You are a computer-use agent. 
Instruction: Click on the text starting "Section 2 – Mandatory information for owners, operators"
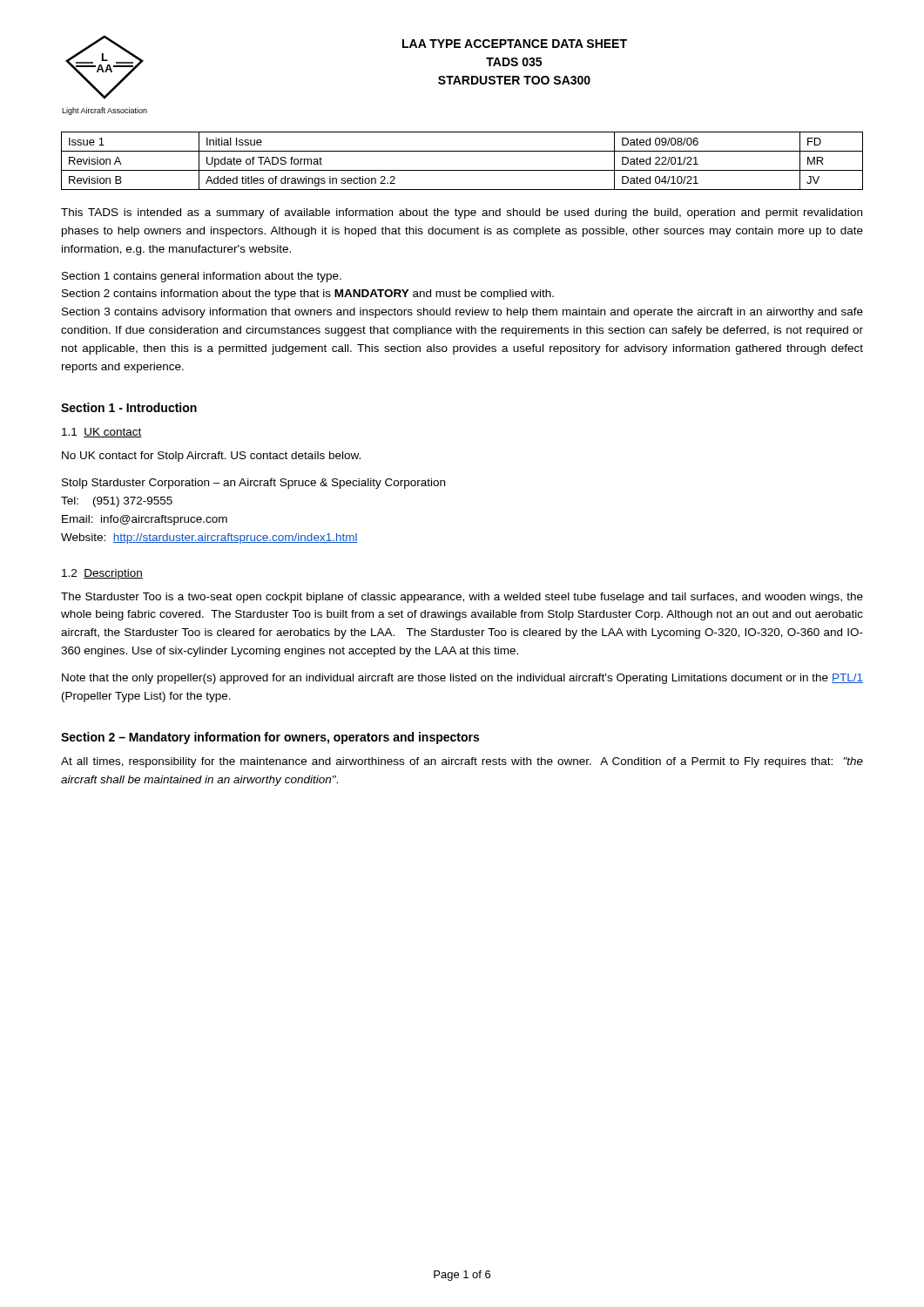click(x=270, y=737)
